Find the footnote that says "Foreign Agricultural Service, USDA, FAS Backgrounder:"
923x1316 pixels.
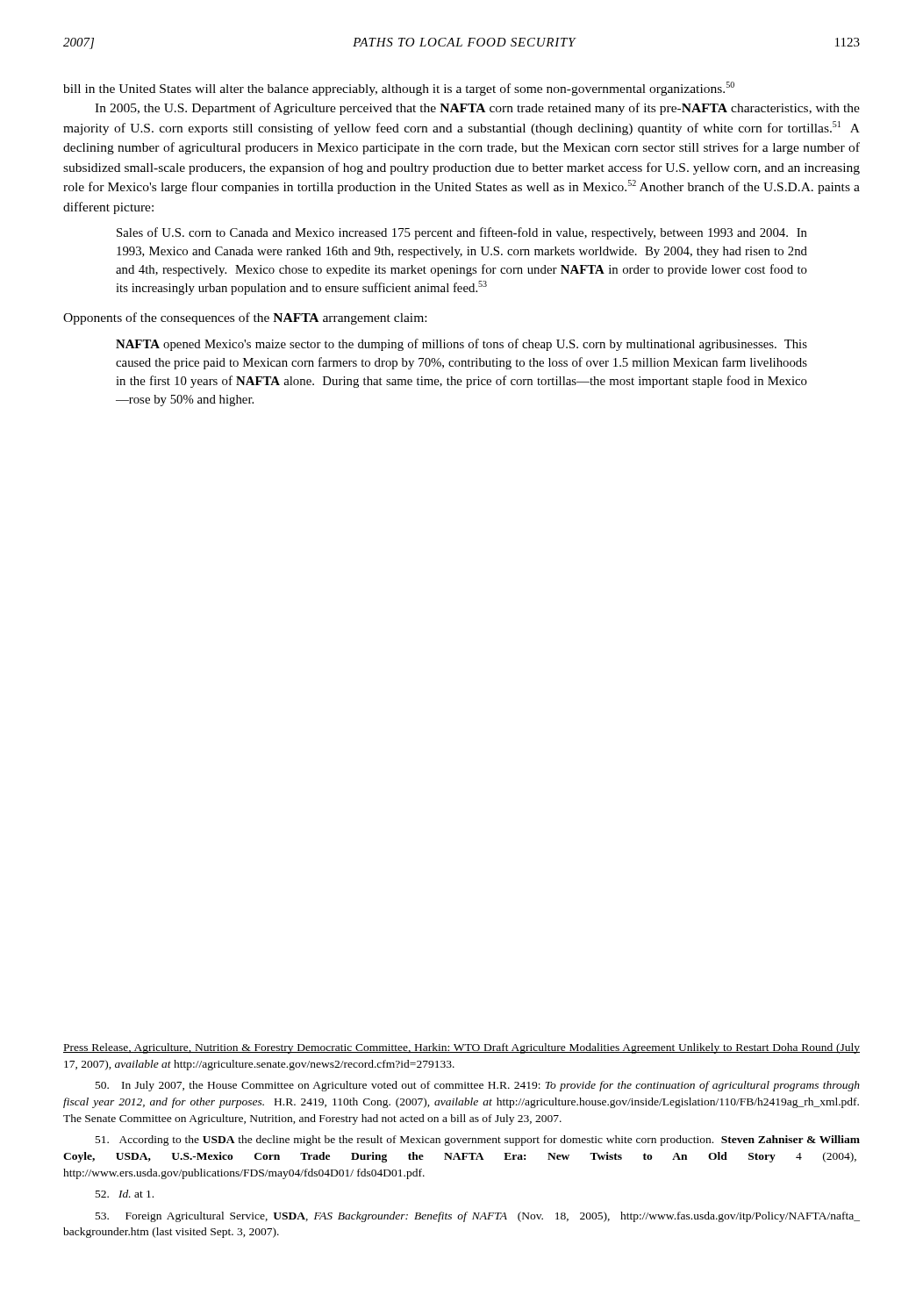click(462, 1224)
